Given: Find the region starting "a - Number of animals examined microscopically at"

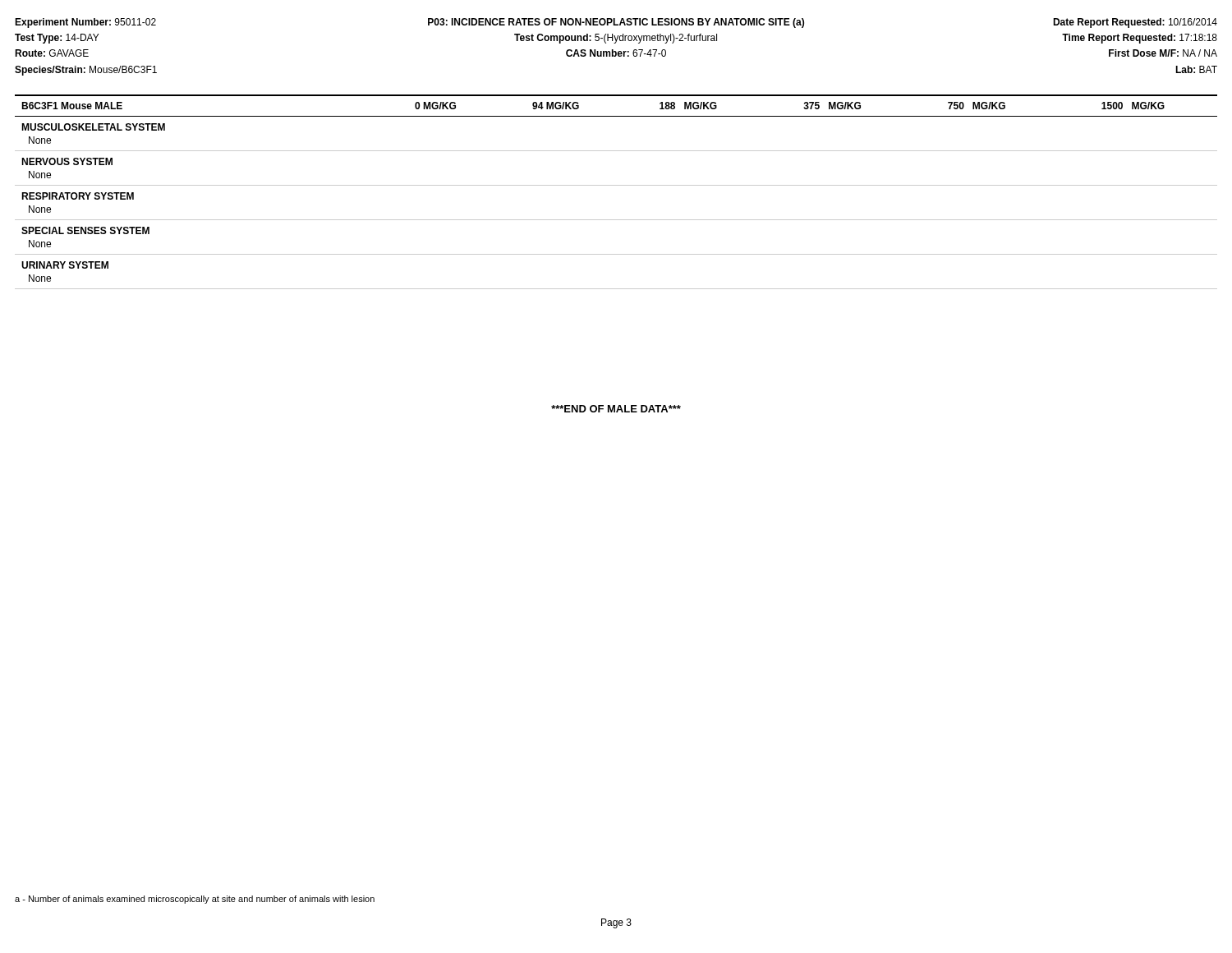Looking at the screenshot, I should 195,899.
